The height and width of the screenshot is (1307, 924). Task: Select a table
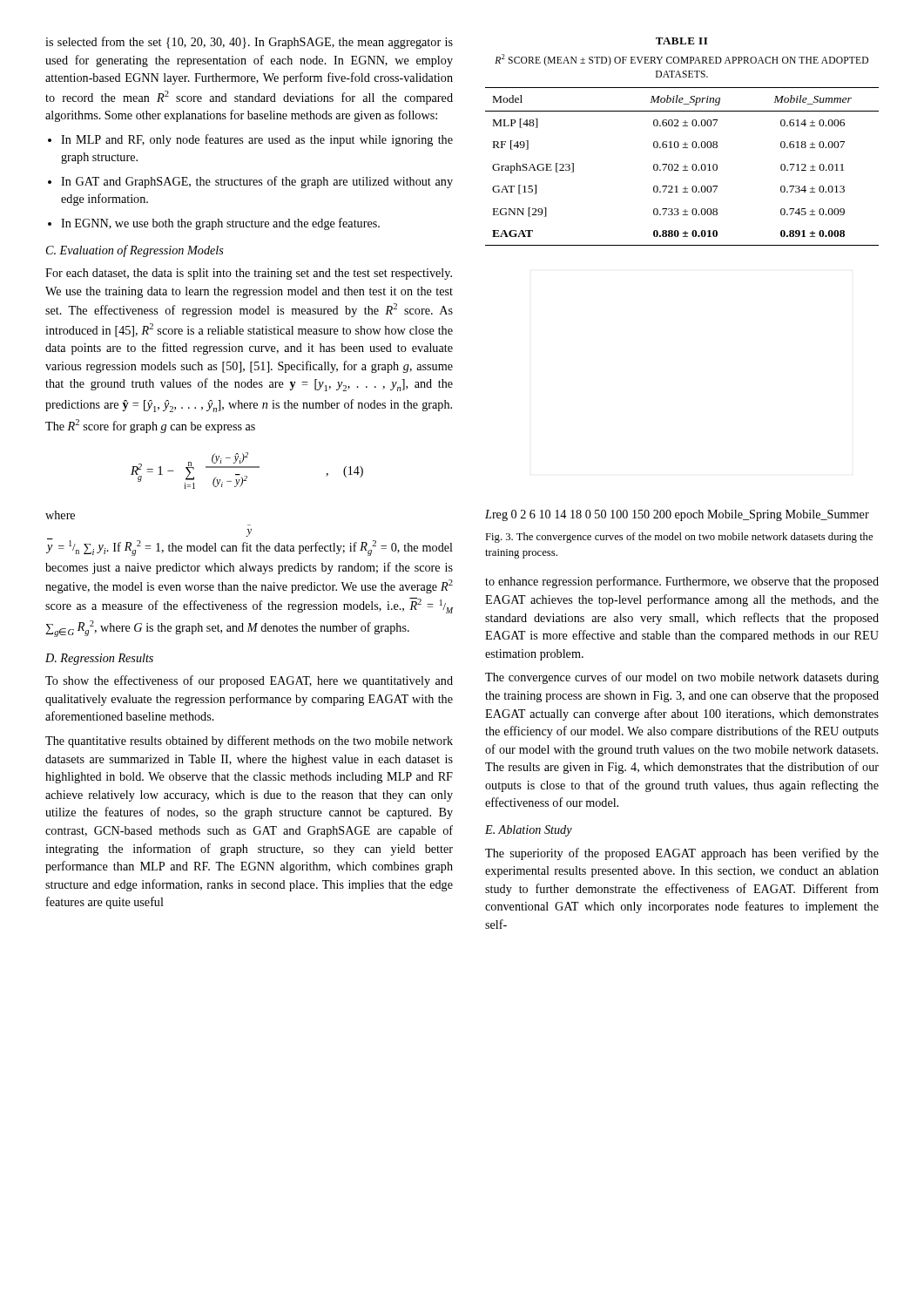682,166
